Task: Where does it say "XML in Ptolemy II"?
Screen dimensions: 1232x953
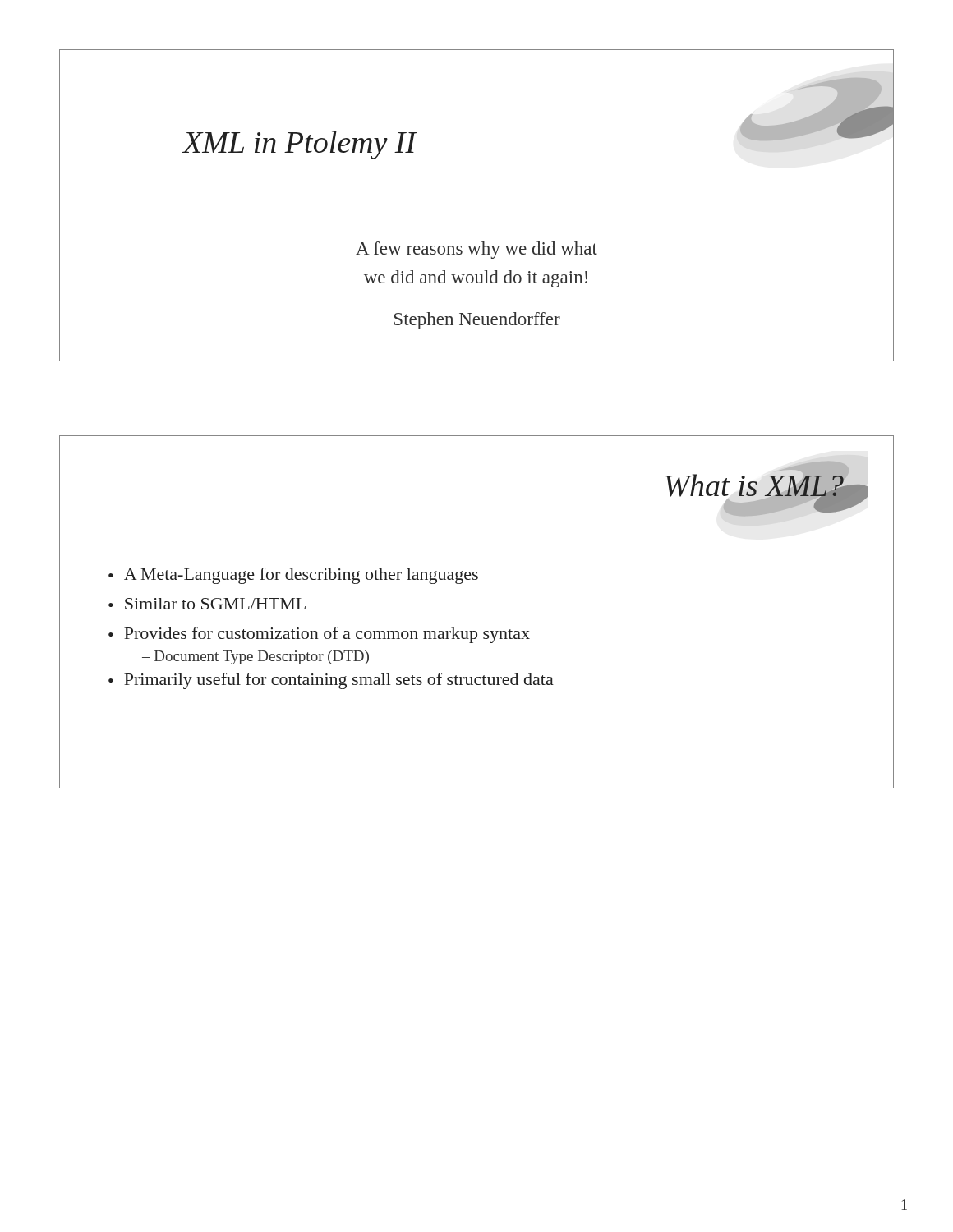Action: (x=300, y=142)
